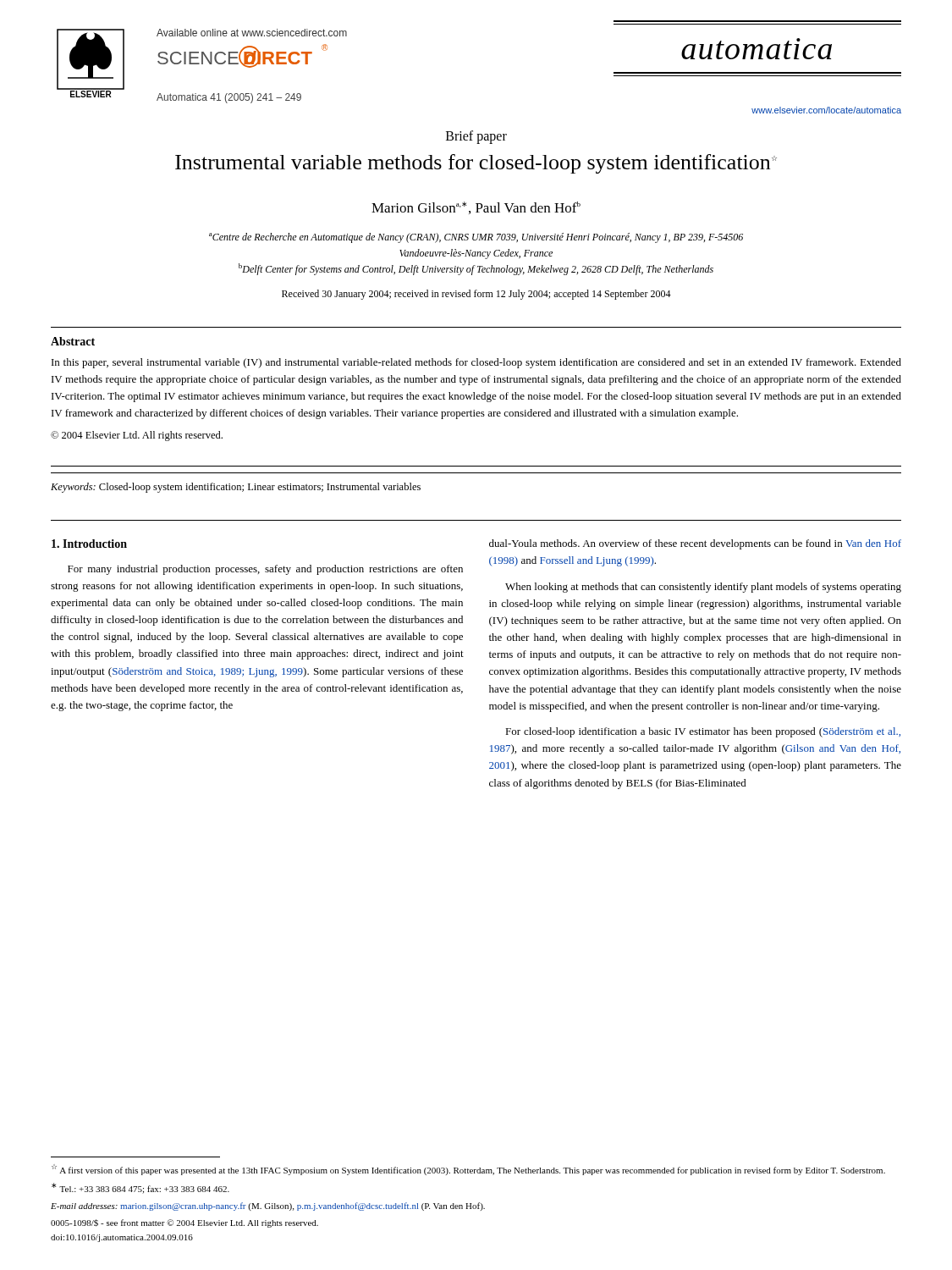Viewport: 952px width, 1270px height.
Task: Select the block starting "aCentre de Recherche en Automatique"
Action: (476, 252)
